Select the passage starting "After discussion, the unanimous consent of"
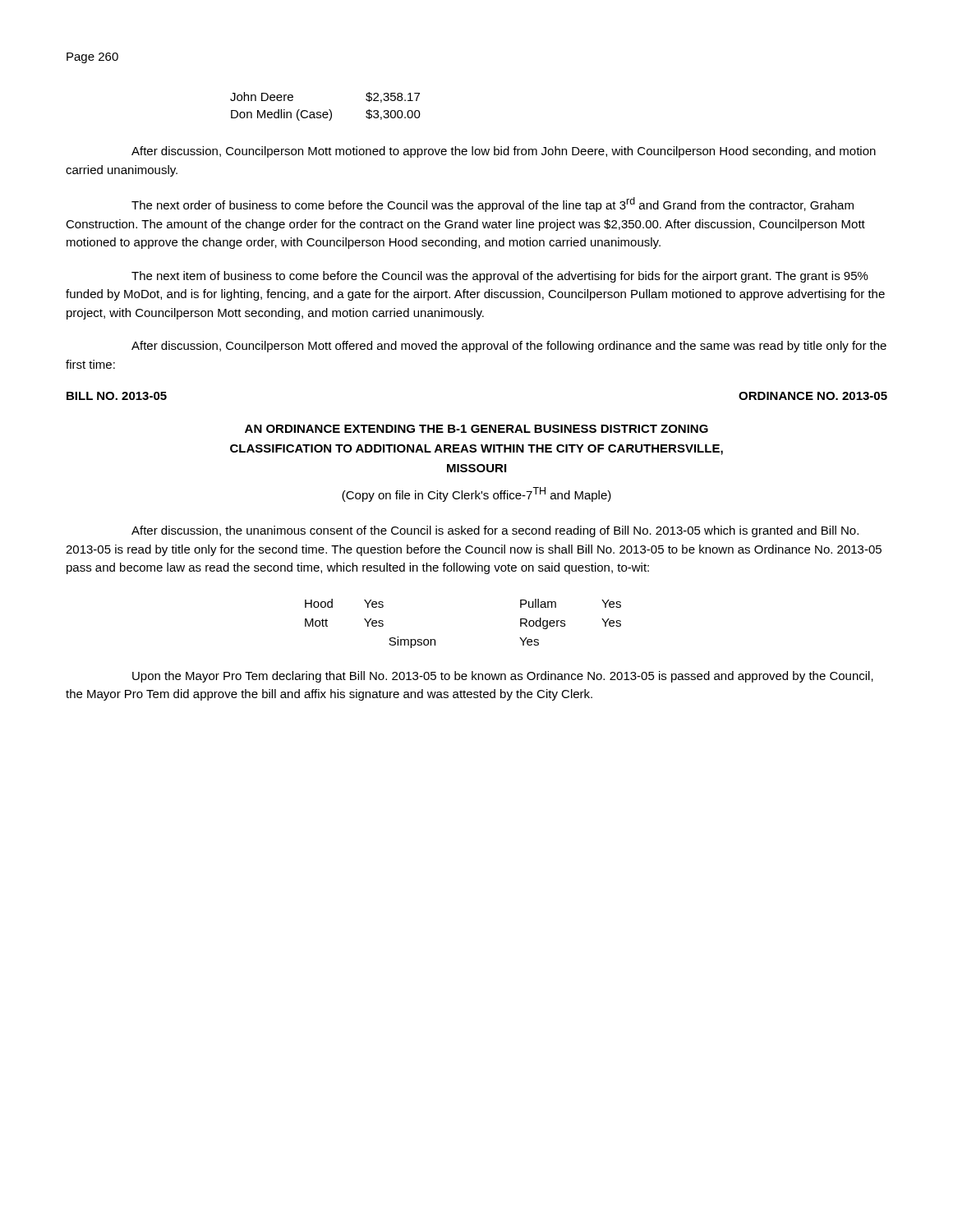953x1232 pixels. pos(474,549)
